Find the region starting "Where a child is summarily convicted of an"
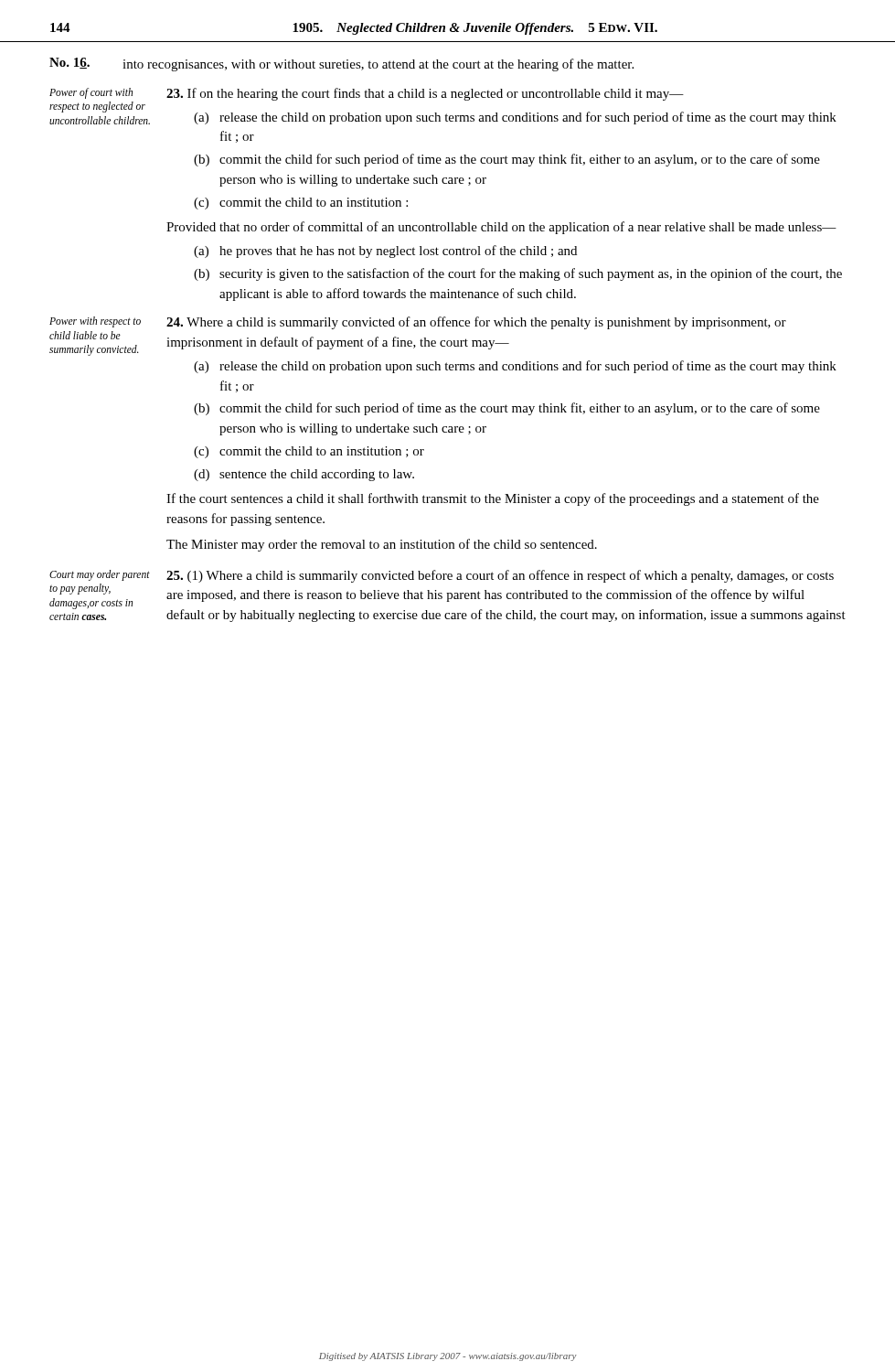The height and width of the screenshot is (1372, 895). coord(476,332)
